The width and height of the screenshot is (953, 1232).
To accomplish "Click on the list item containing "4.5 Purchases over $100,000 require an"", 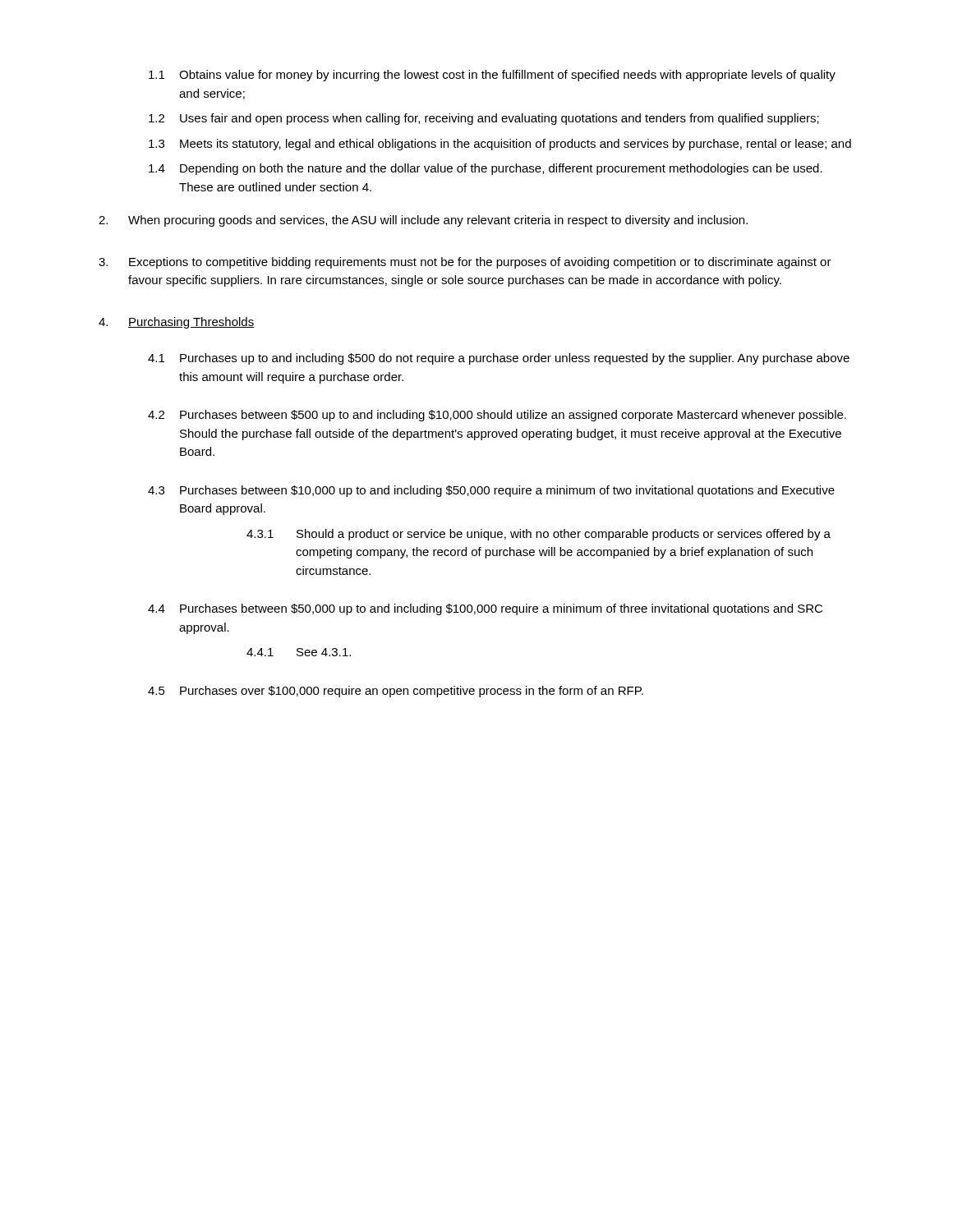I will click(x=501, y=691).
